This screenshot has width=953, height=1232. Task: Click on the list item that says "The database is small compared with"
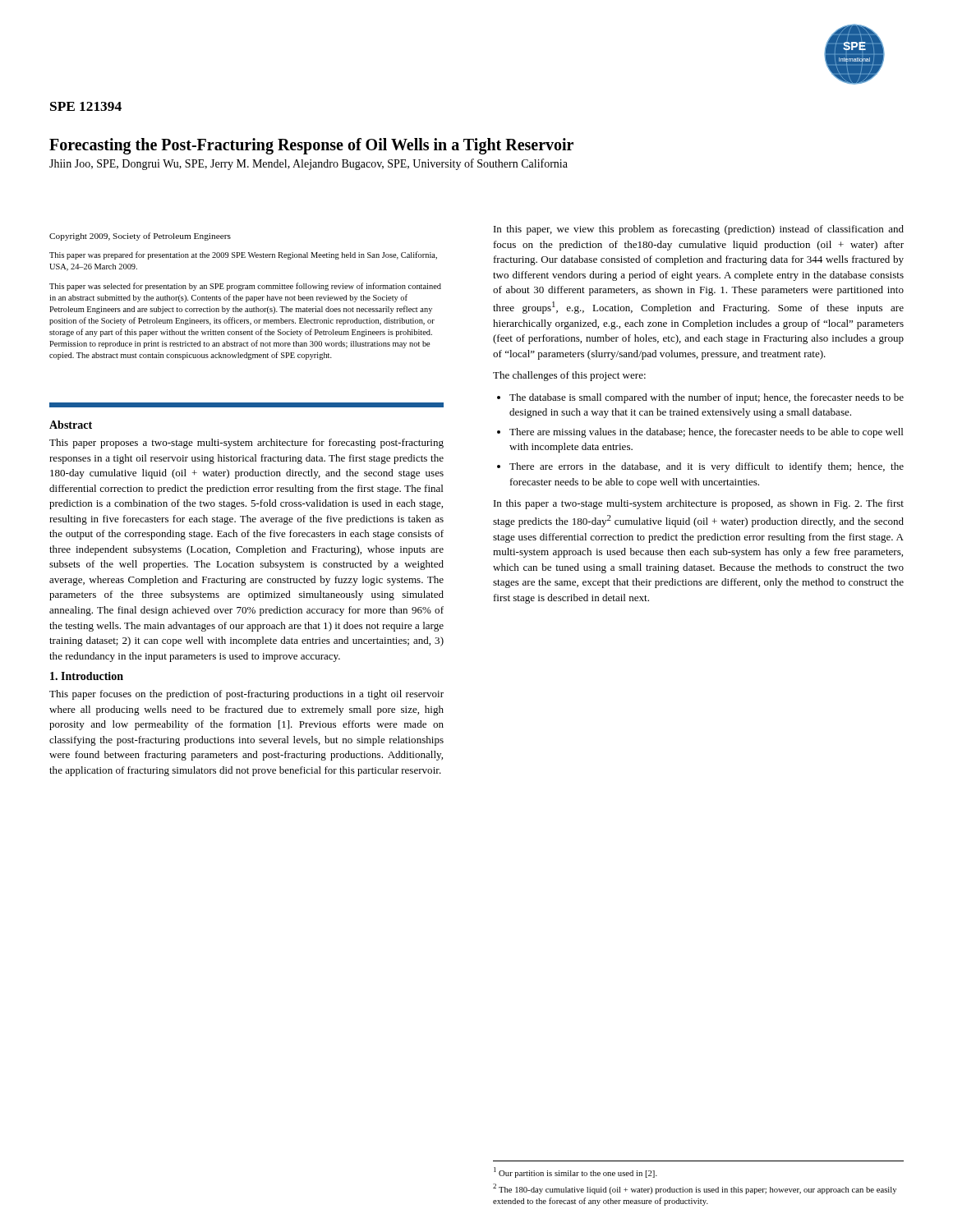tap(707, 405)
